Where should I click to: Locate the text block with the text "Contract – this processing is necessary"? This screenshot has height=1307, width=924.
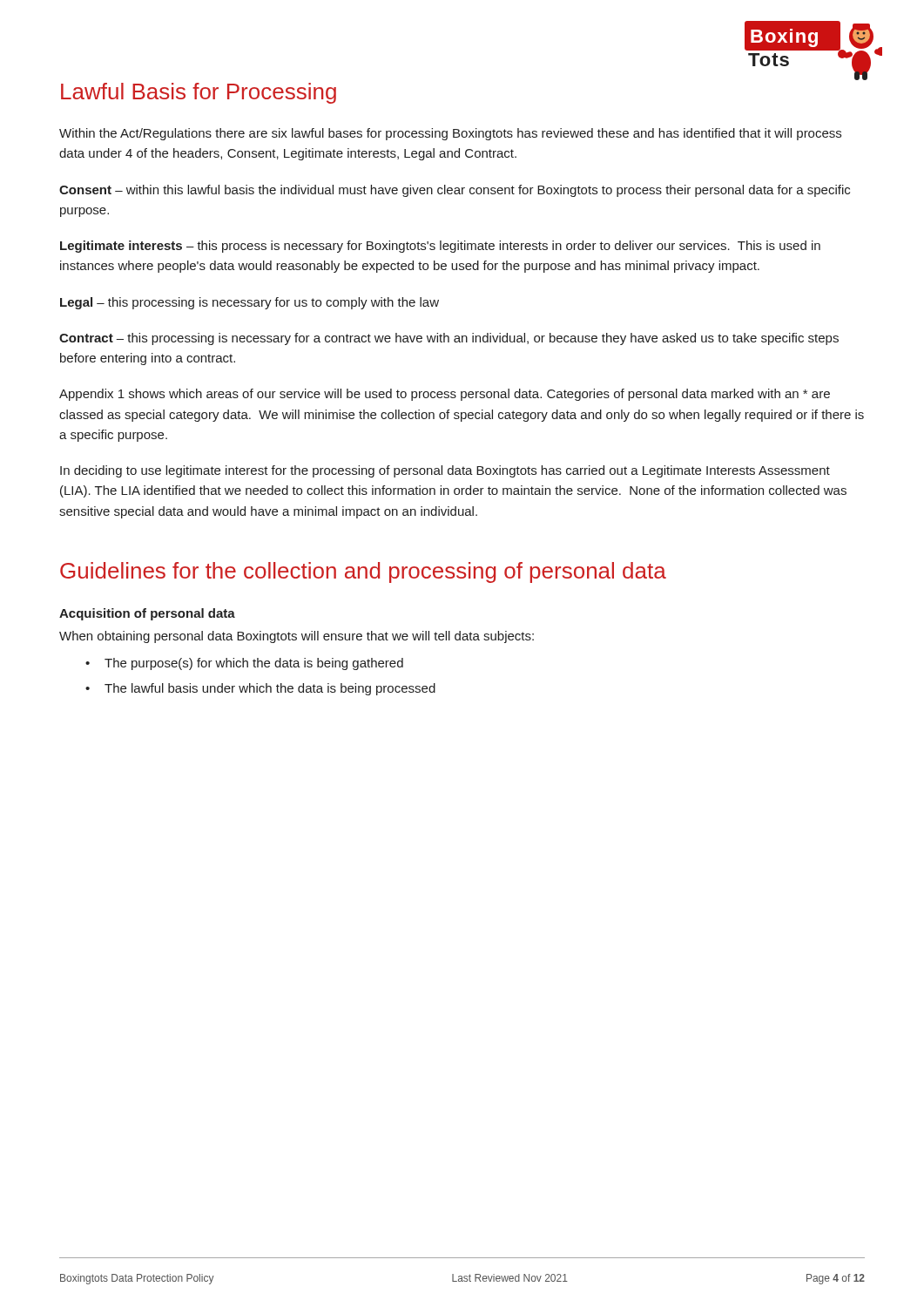449,348
